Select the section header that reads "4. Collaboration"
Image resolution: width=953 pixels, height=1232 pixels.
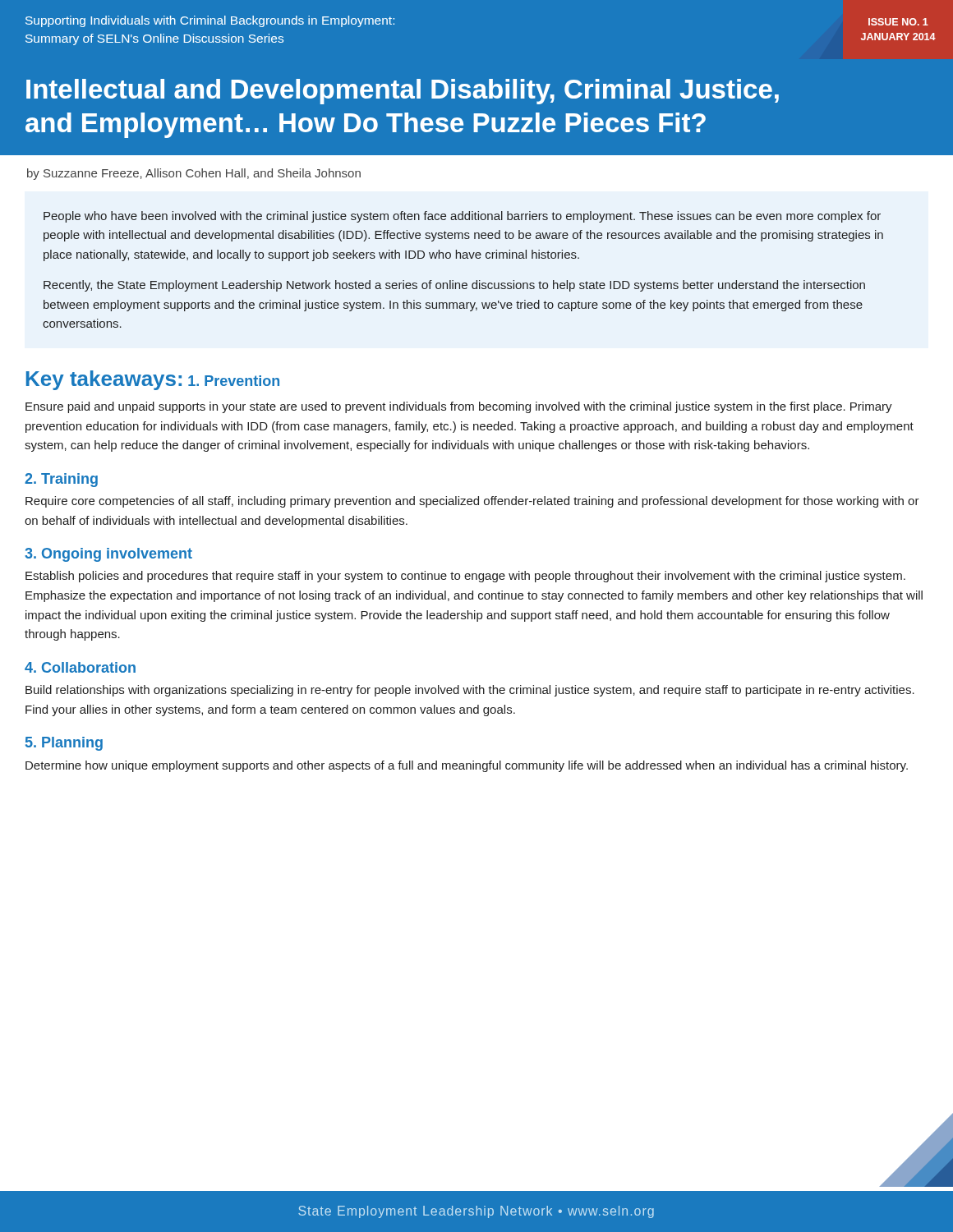click(x=81, y=668)
